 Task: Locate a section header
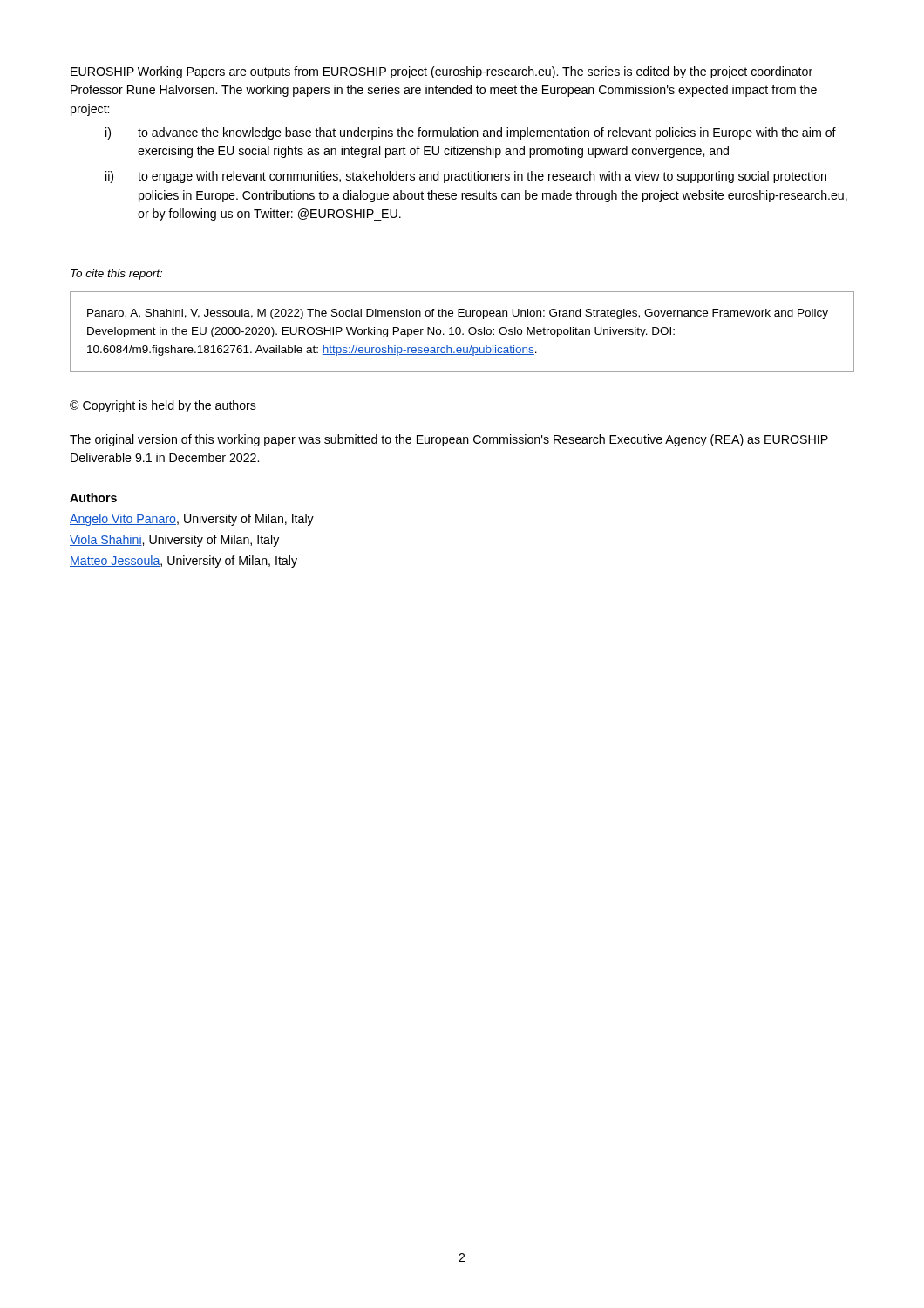93,498
